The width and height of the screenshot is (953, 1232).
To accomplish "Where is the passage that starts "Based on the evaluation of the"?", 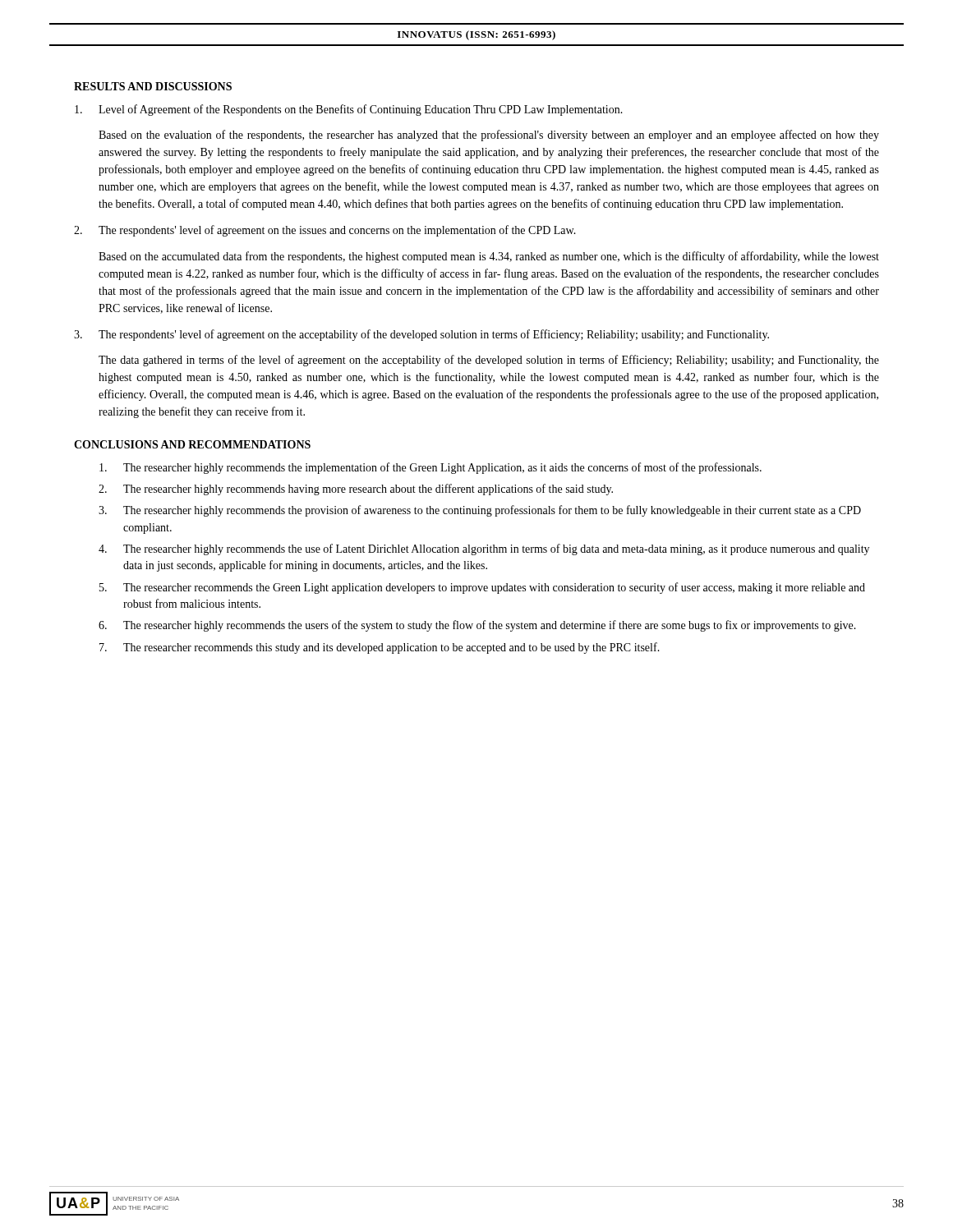I will coord(489,170).
